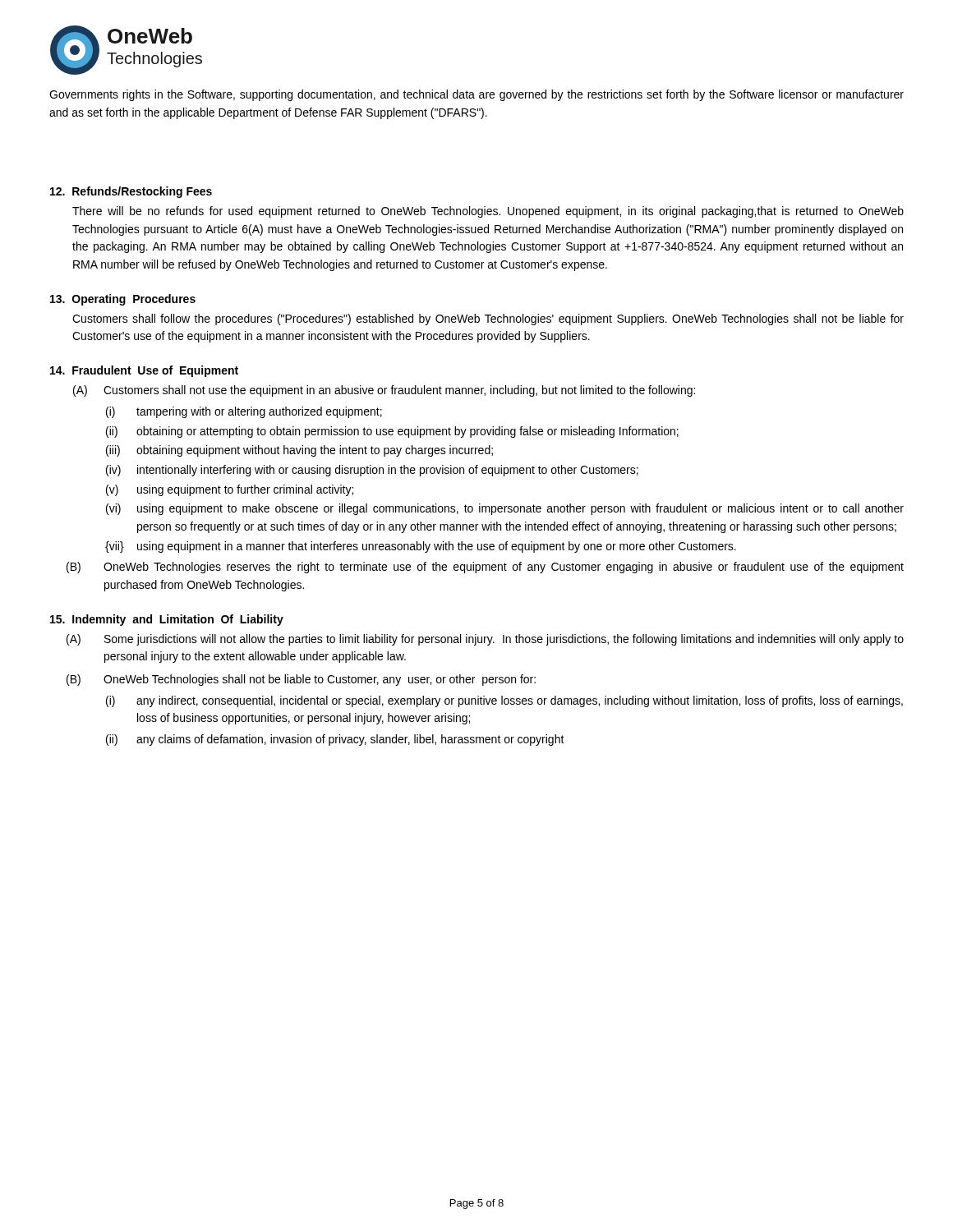This screenshot has width=953, height=1232.
Task: Find the section header that reads "14. Fraudulent Use of"
Action: point(144,371)
